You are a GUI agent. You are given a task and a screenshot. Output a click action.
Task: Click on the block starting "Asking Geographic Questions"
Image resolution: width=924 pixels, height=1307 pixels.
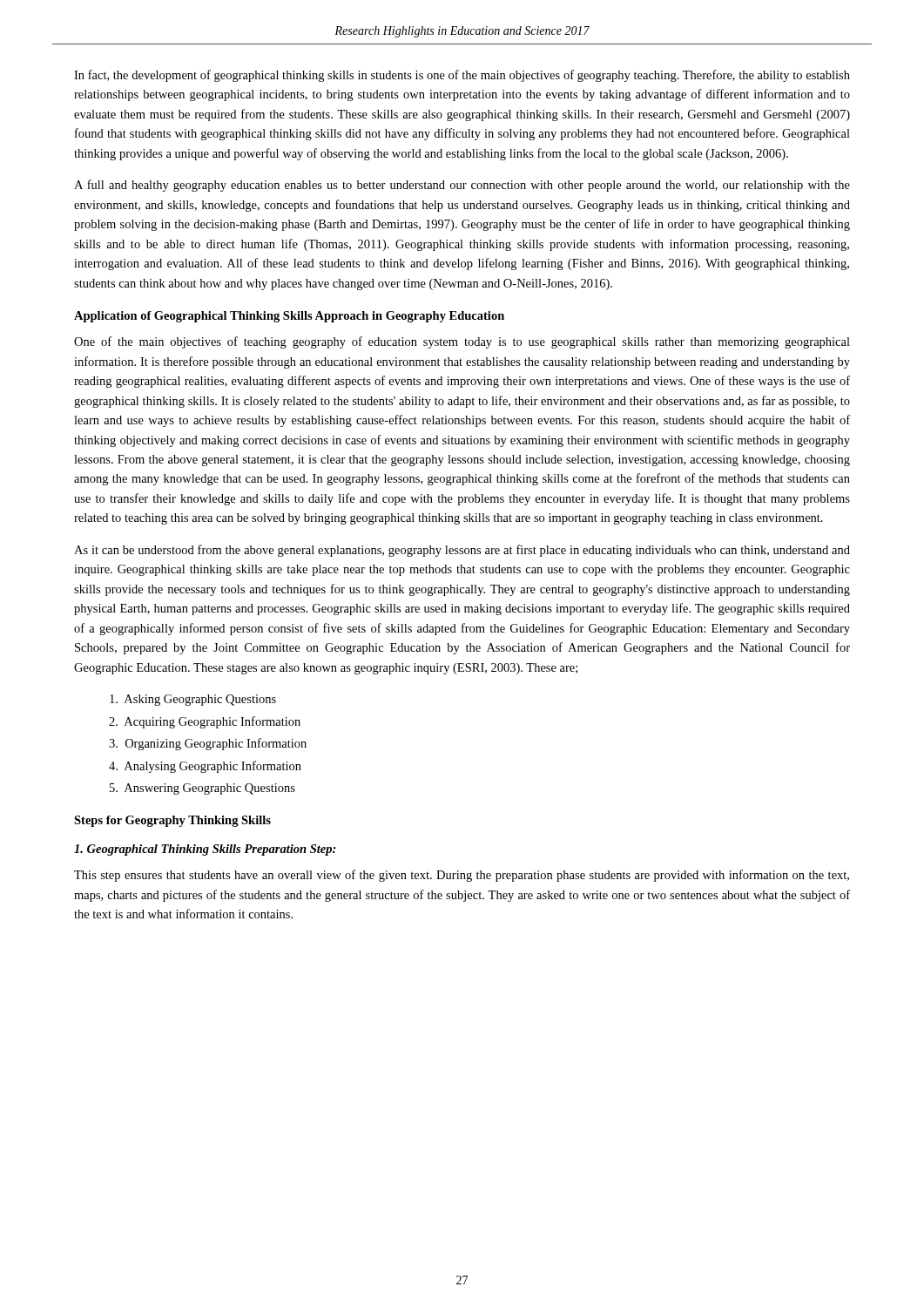193,699
